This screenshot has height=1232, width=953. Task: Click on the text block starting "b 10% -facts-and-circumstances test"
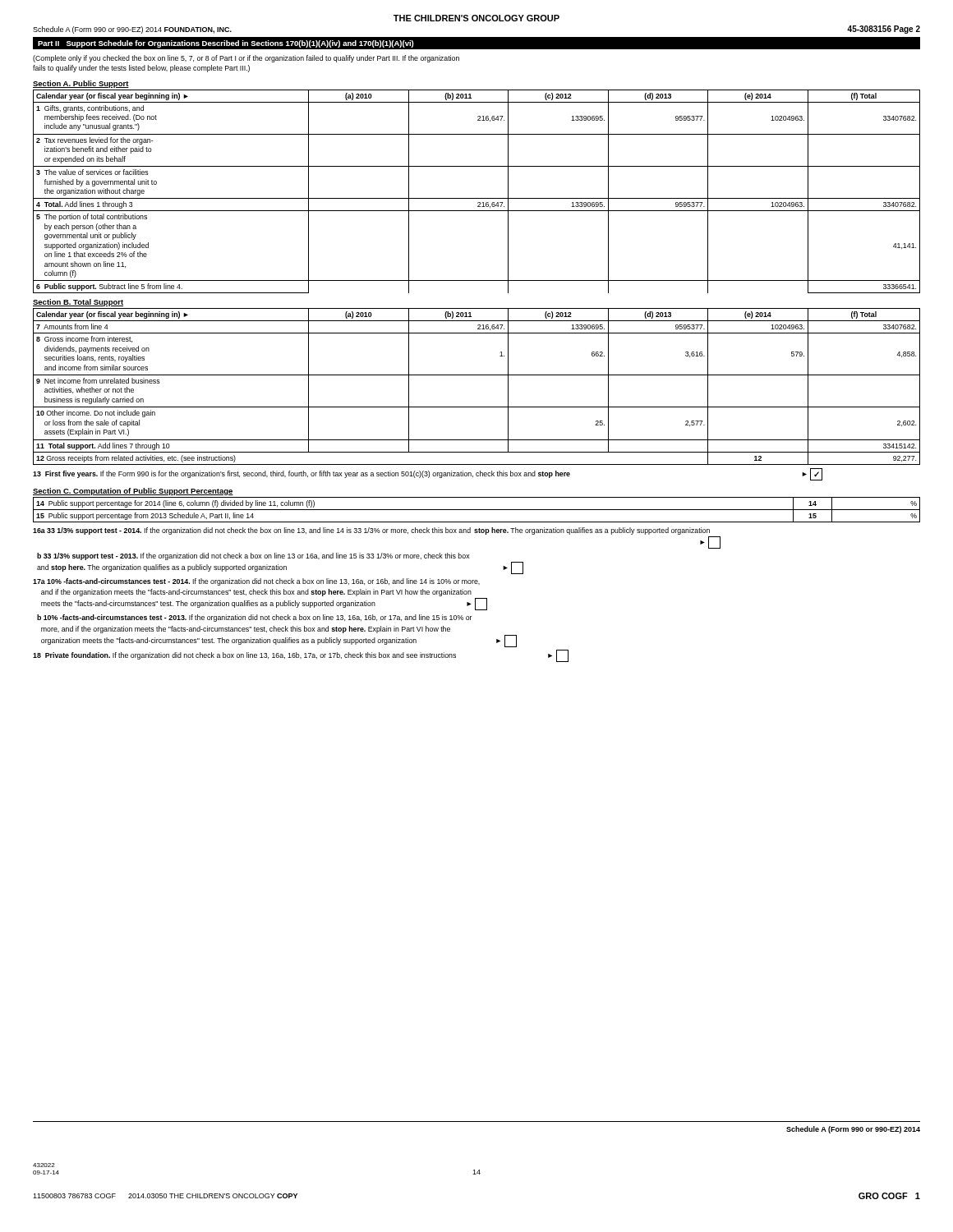(275, 630)
